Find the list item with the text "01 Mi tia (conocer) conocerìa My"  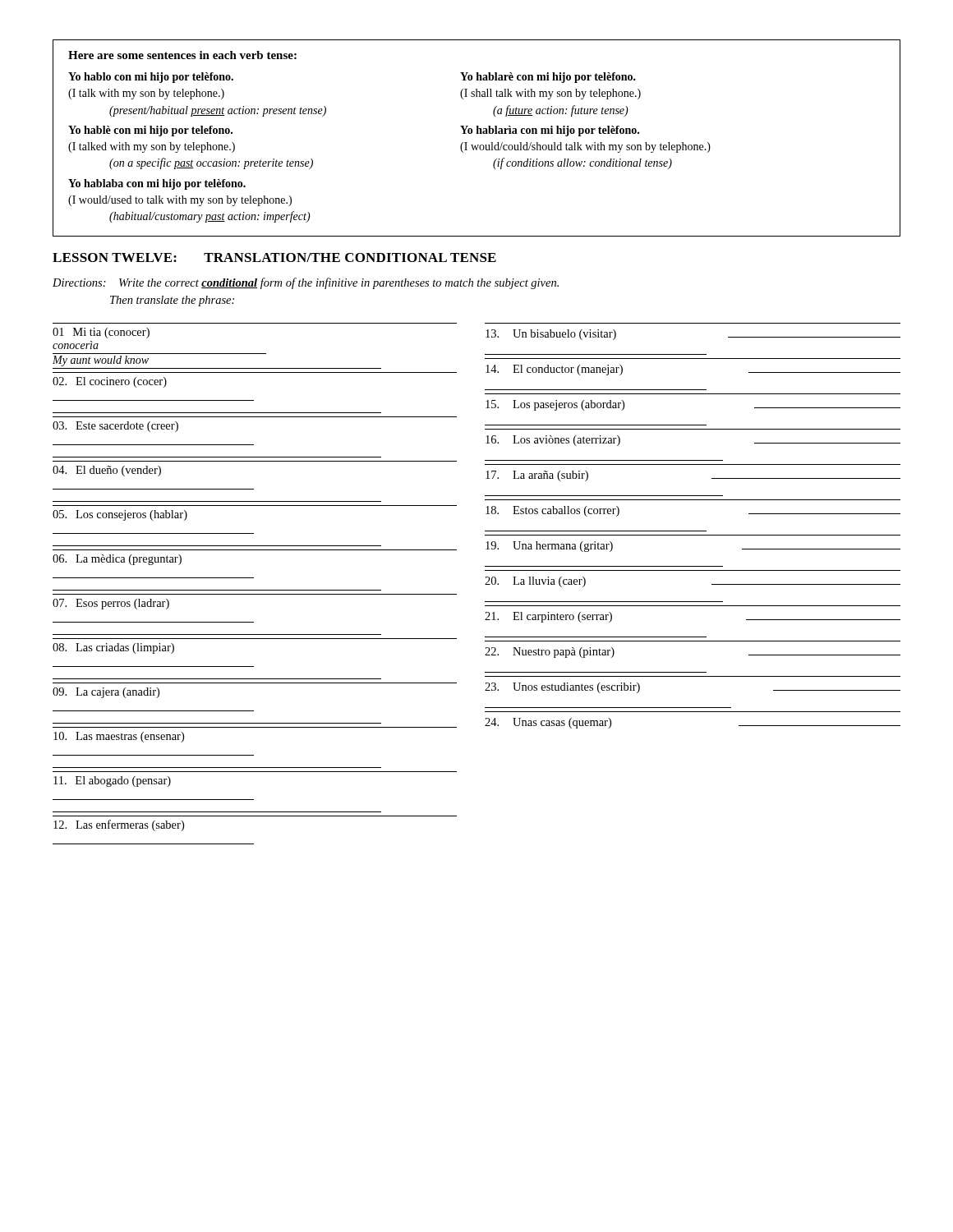pos(255,346)
